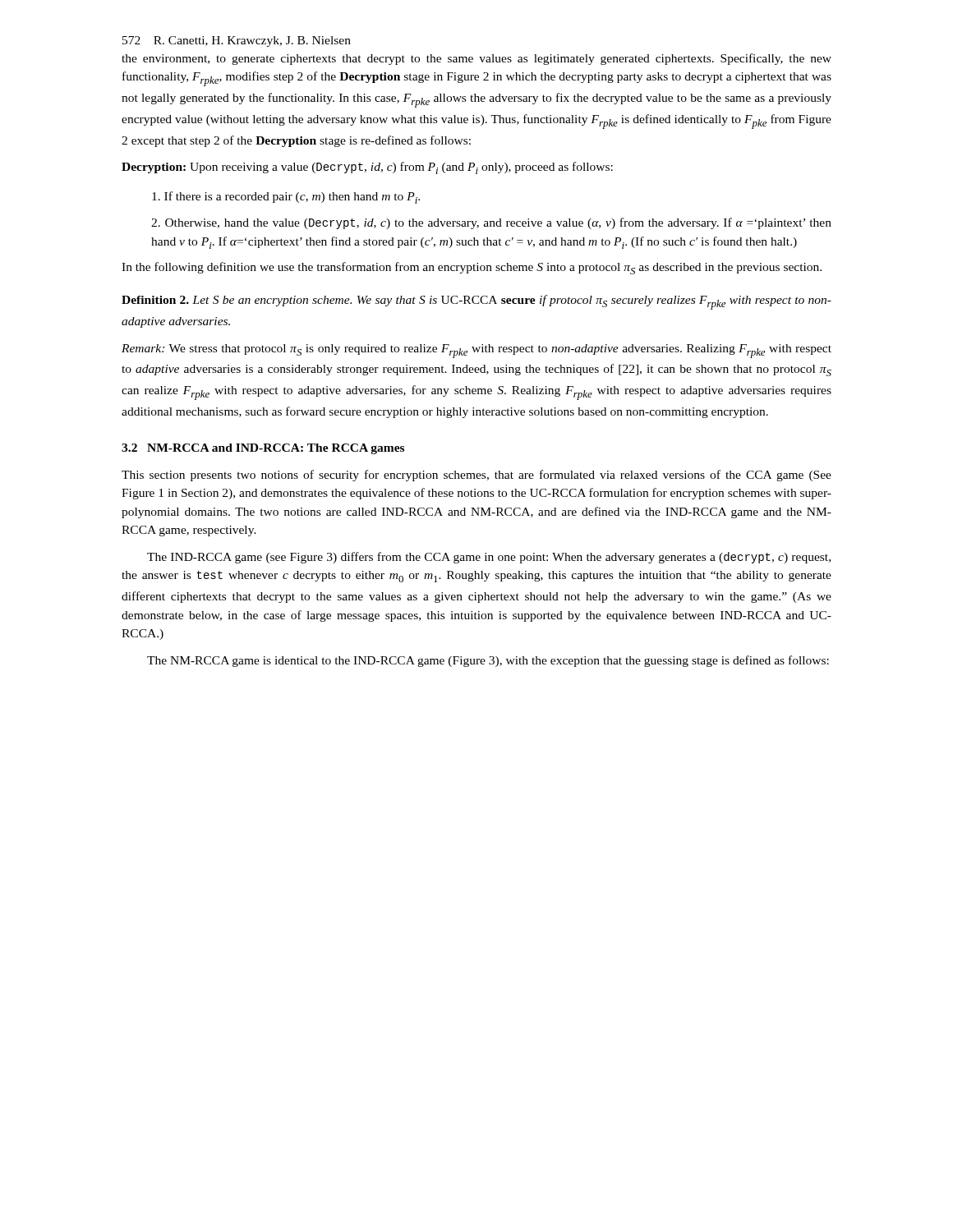The height and width of the screenshot is (1232, 953).
Task: Navigate to the block starting "This section presents"
Action: coord(476,503)
